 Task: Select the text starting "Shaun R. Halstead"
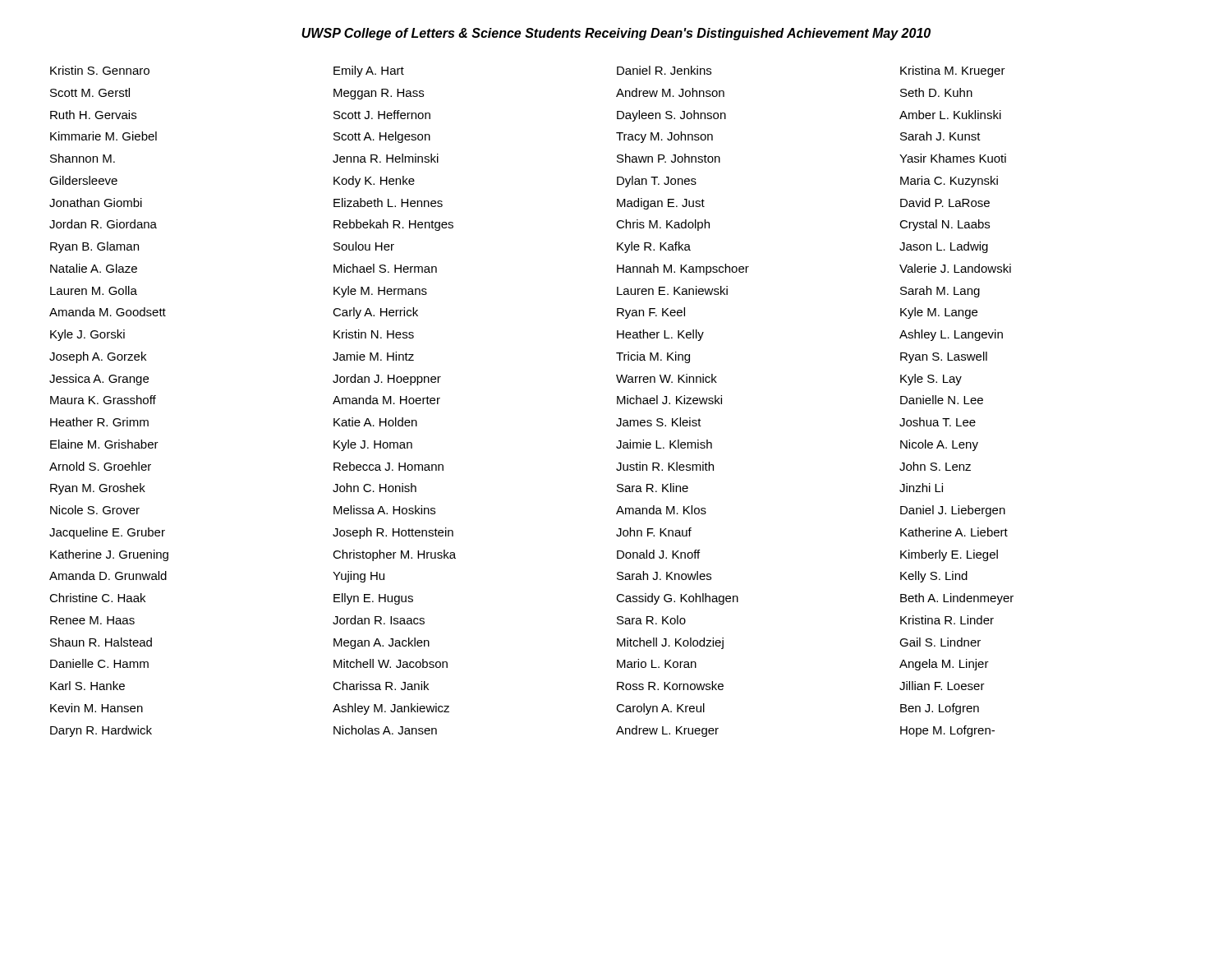pos(101,642)
